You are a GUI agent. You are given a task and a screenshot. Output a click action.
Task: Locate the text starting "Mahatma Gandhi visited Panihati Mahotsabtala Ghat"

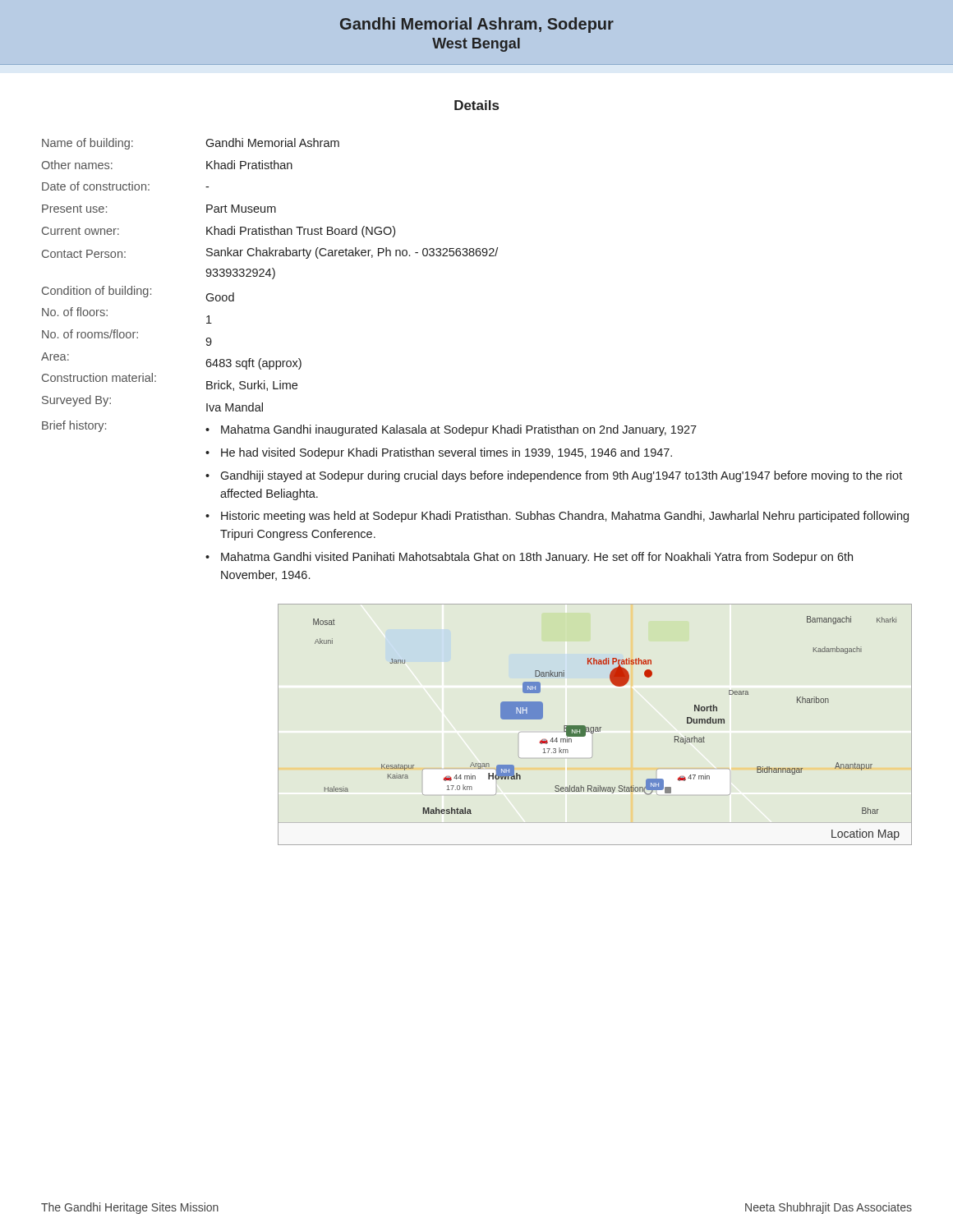537,566
